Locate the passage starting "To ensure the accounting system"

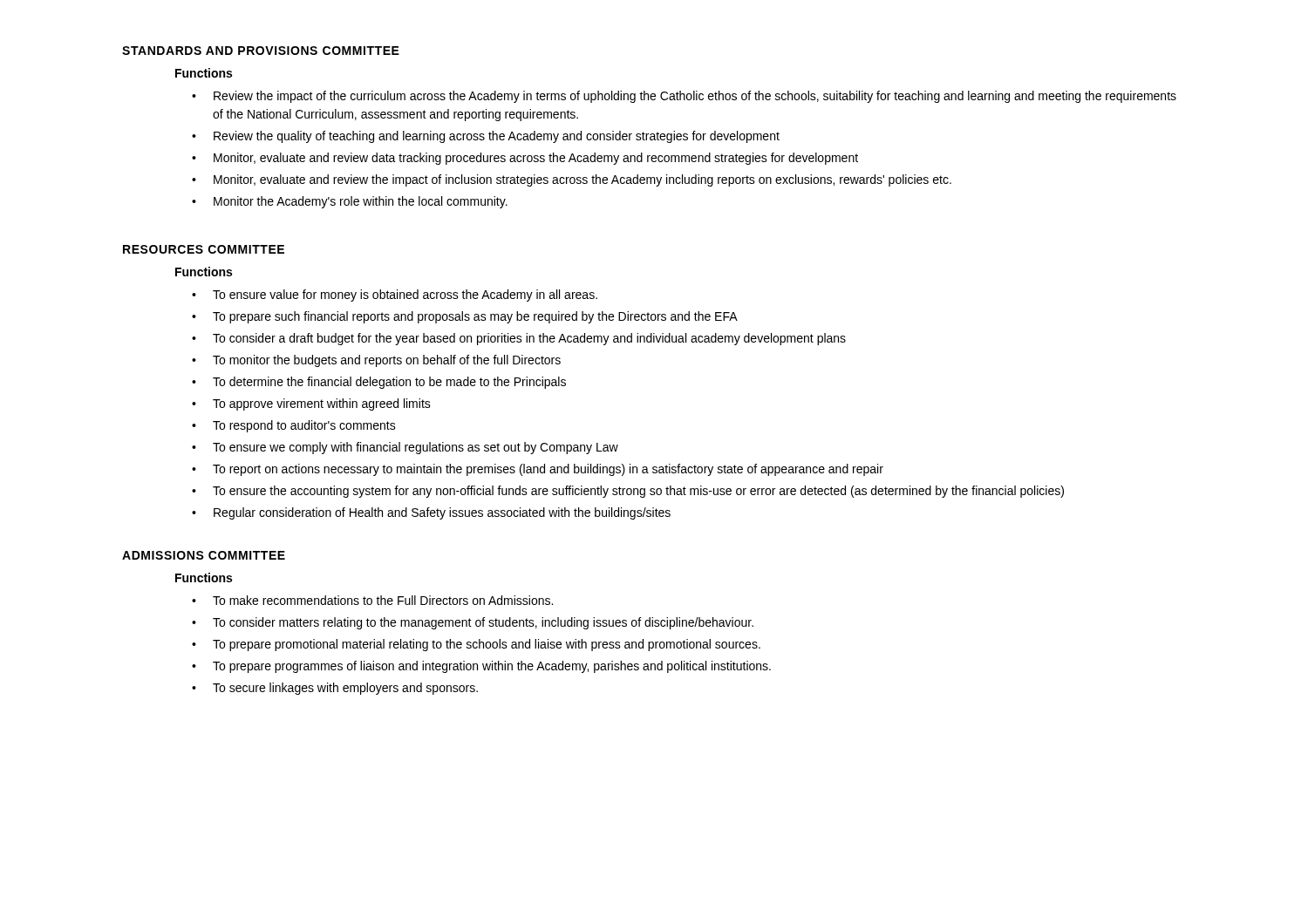pos(689,491)
